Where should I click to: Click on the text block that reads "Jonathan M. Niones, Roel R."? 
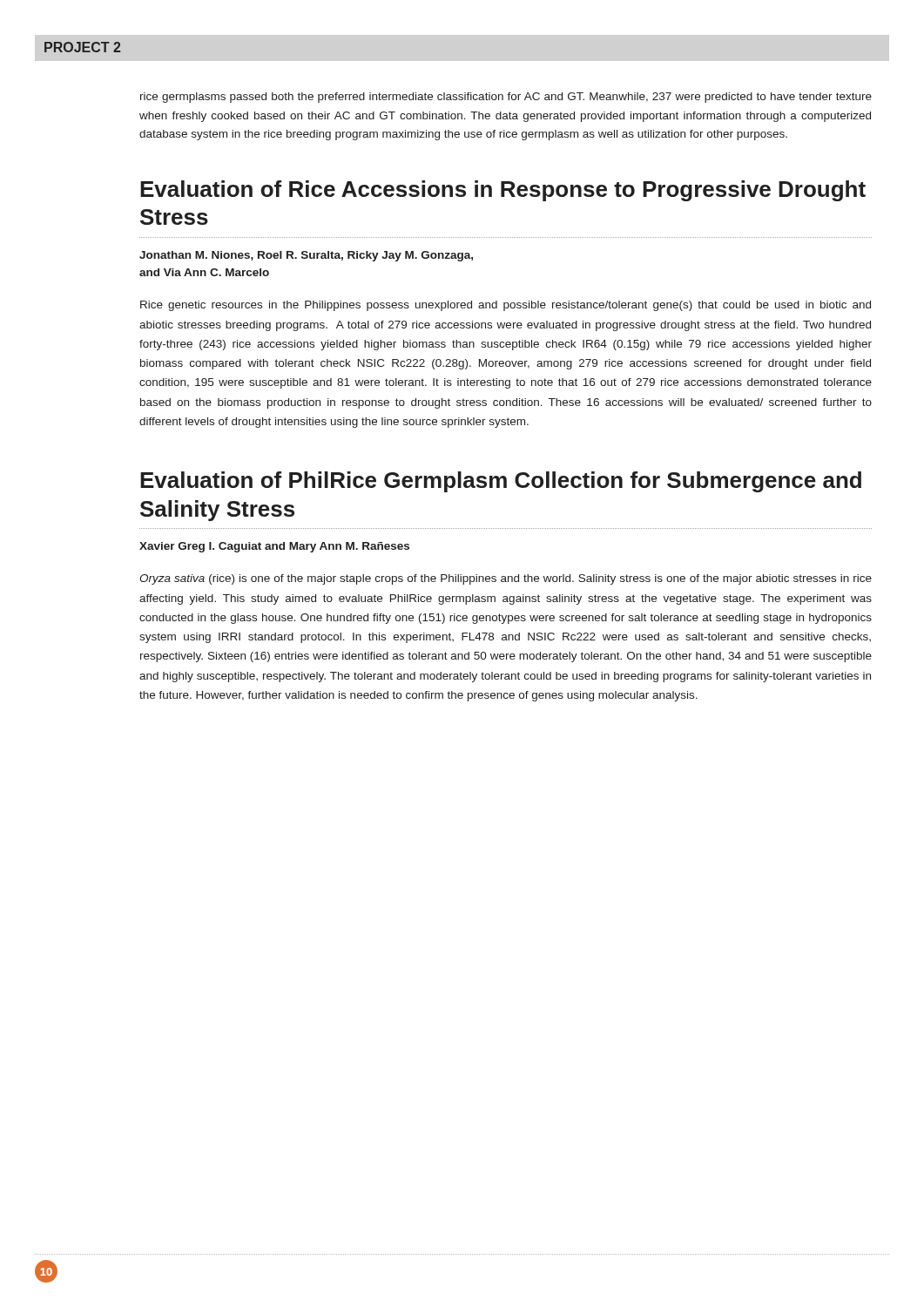(307, 264)
